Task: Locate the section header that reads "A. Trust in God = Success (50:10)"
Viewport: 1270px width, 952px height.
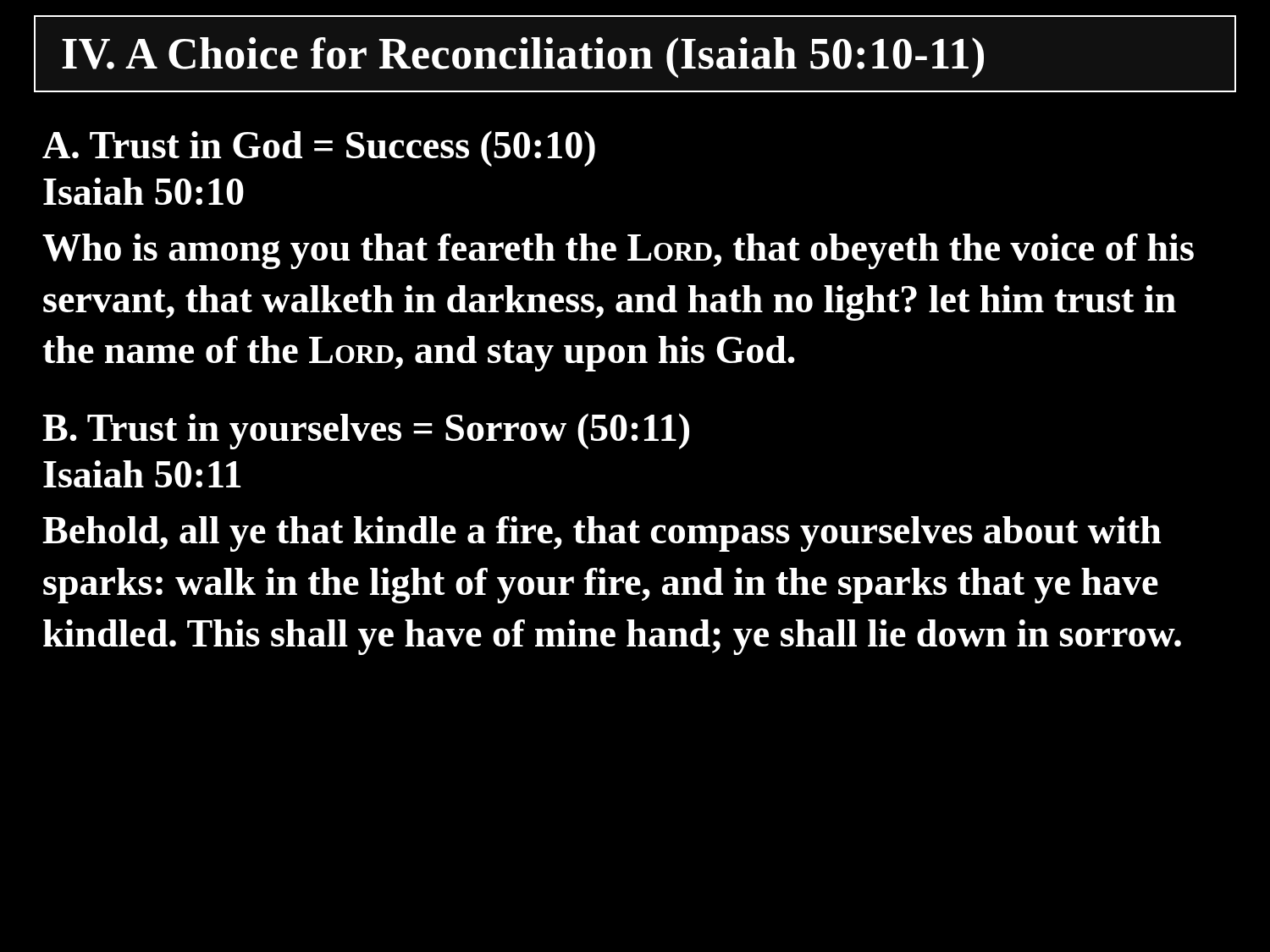Action: pos(319,145)
